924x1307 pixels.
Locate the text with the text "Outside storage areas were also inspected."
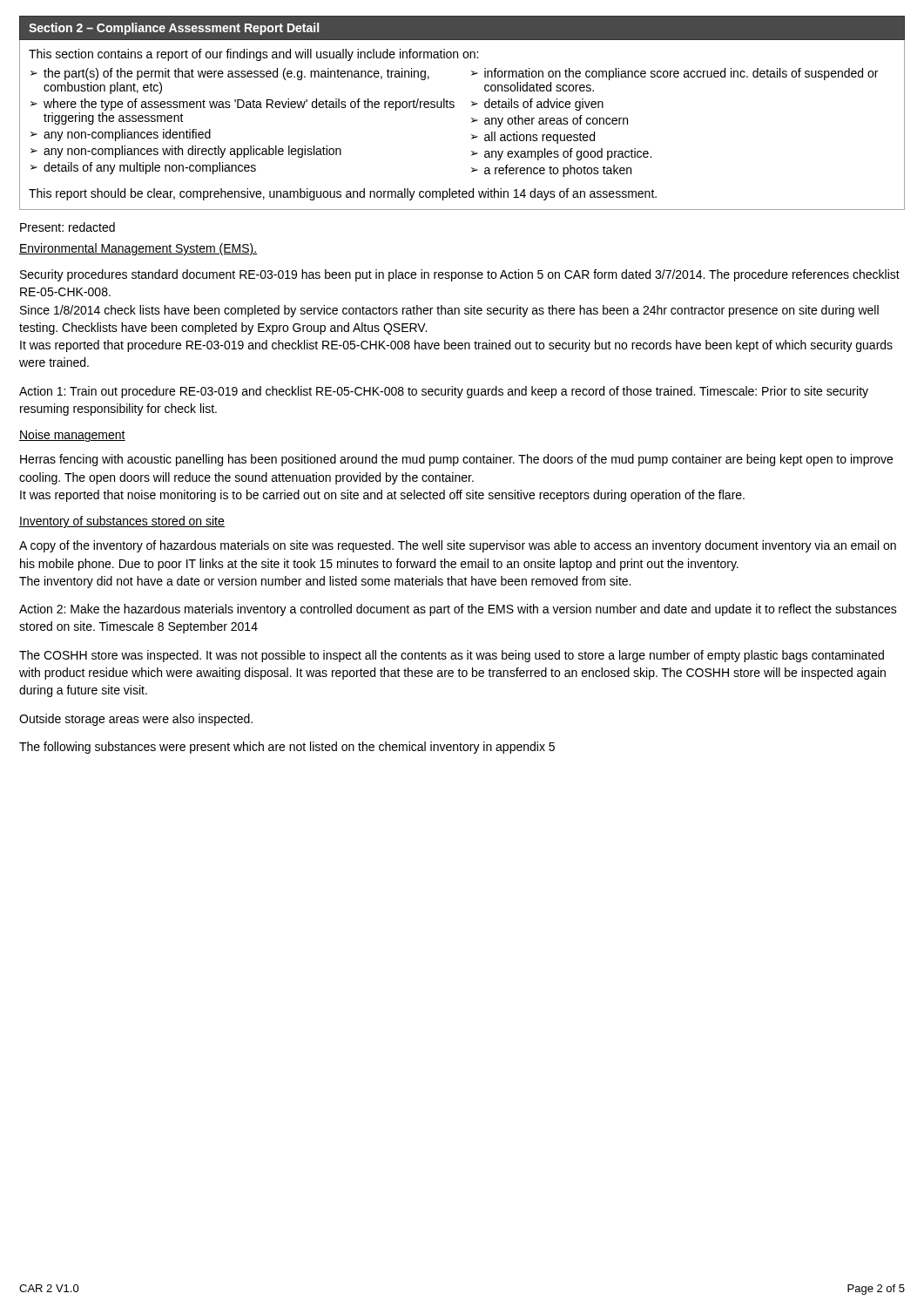(136, 719)
